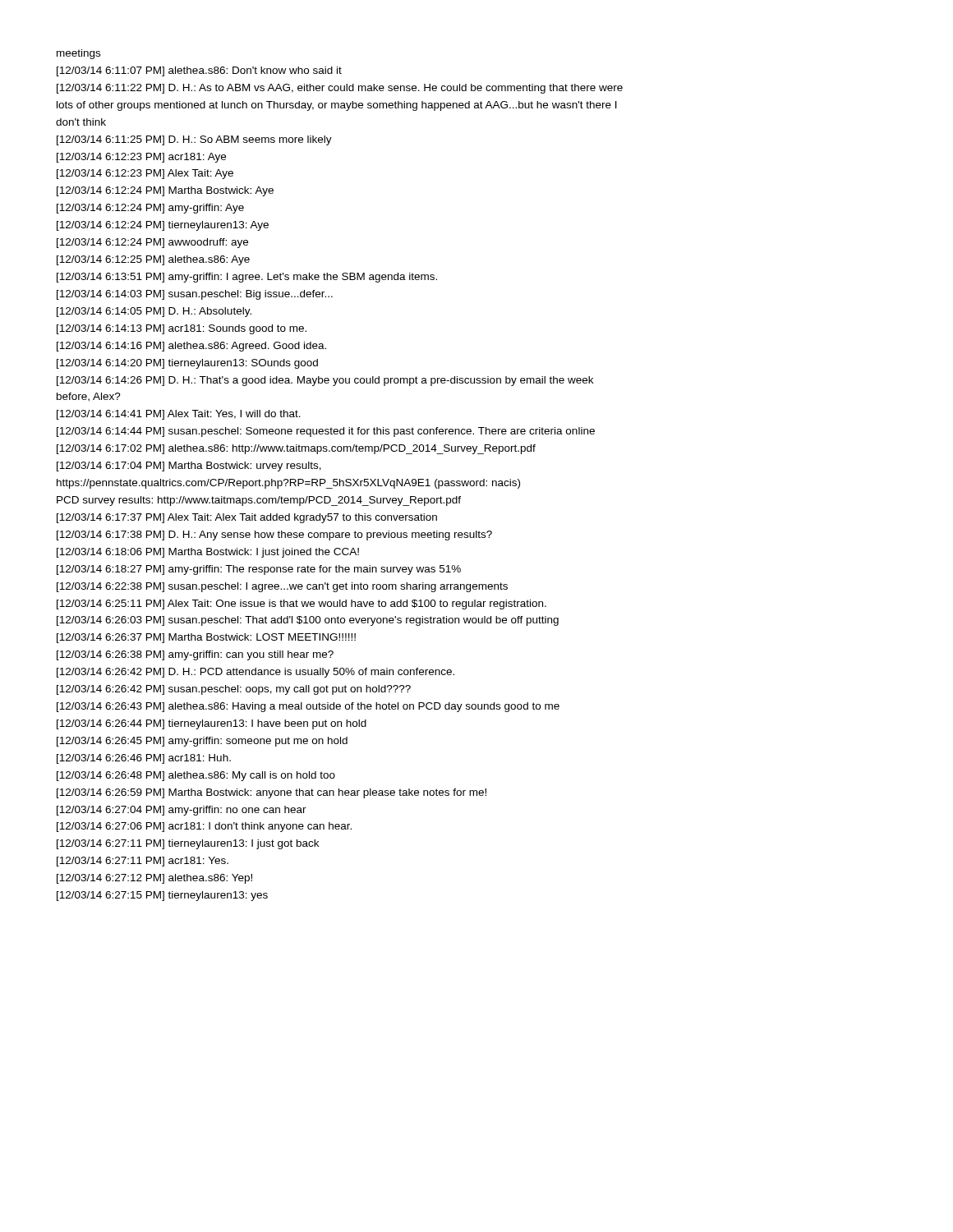Screen dimensions: 1232x953
Task: Point to the block beginning "[12/03/14 6:26:59 PM] Martha Bostwick:"
Action: click(x=476, y=793)
